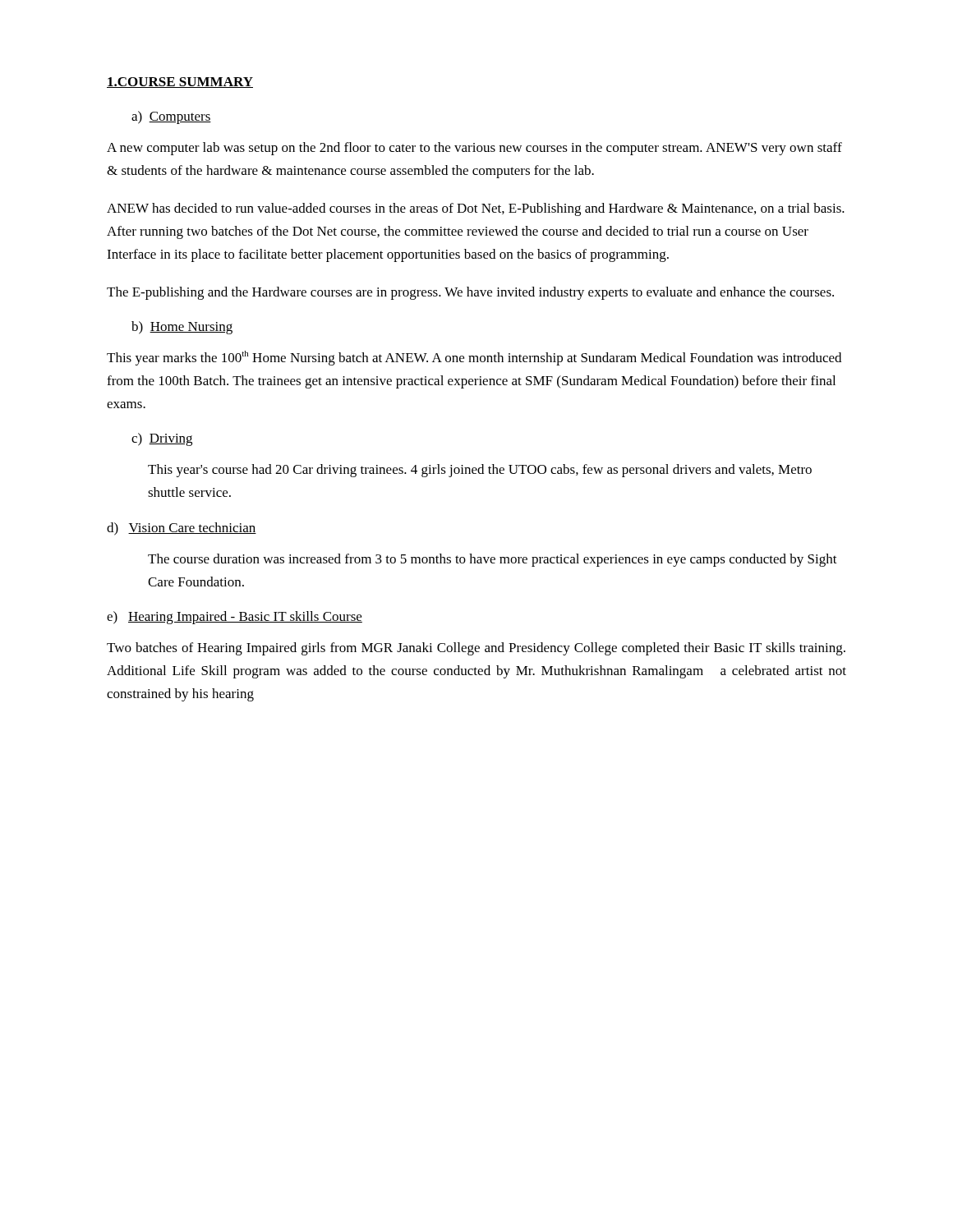Navigate to the passage starting "1.COURSE SUMMARY"
The width and height of the screenshot is (953, 1232).
180,82
